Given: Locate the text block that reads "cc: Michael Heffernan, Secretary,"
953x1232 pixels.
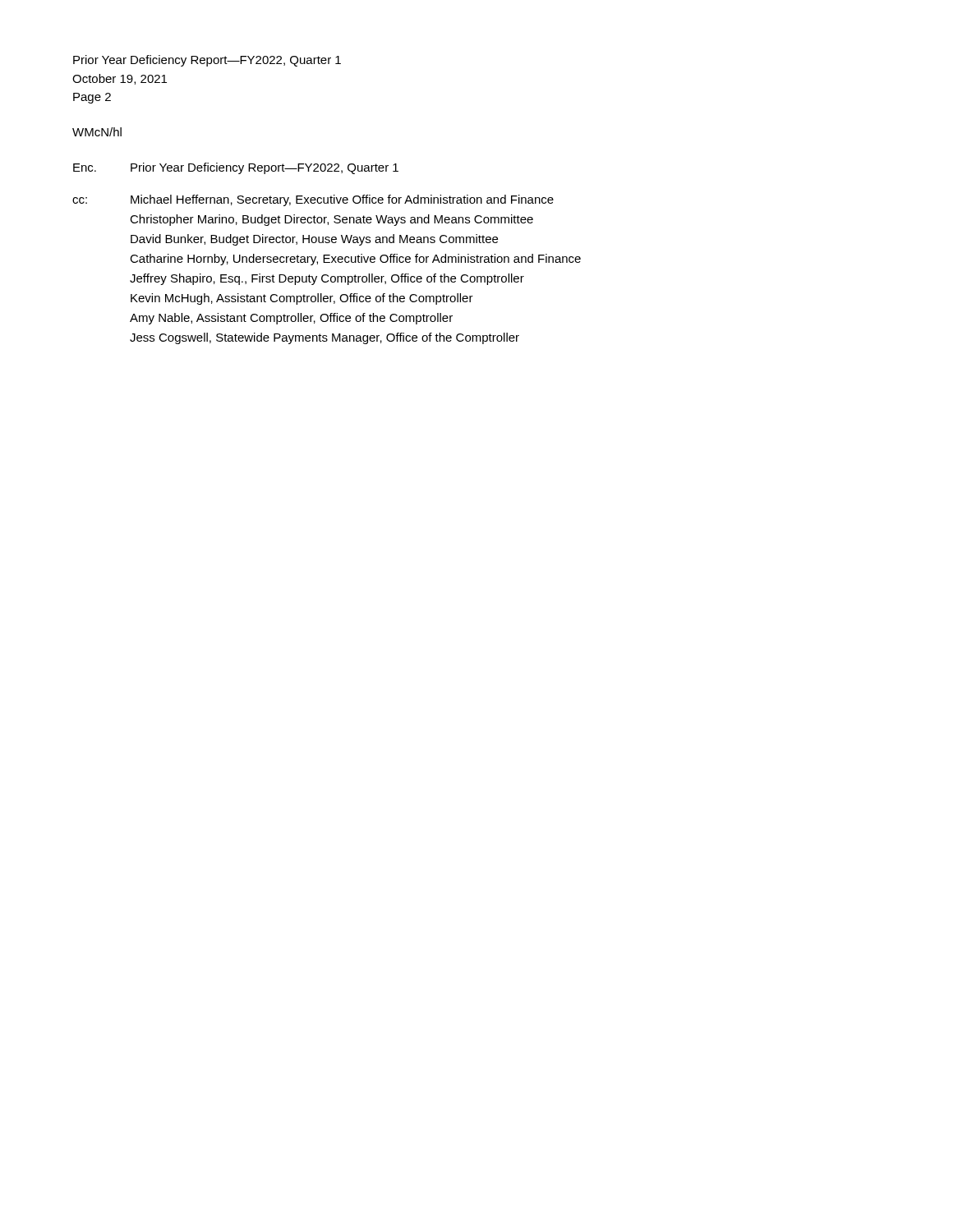Looking at the screenshot, I should (476, 269).
